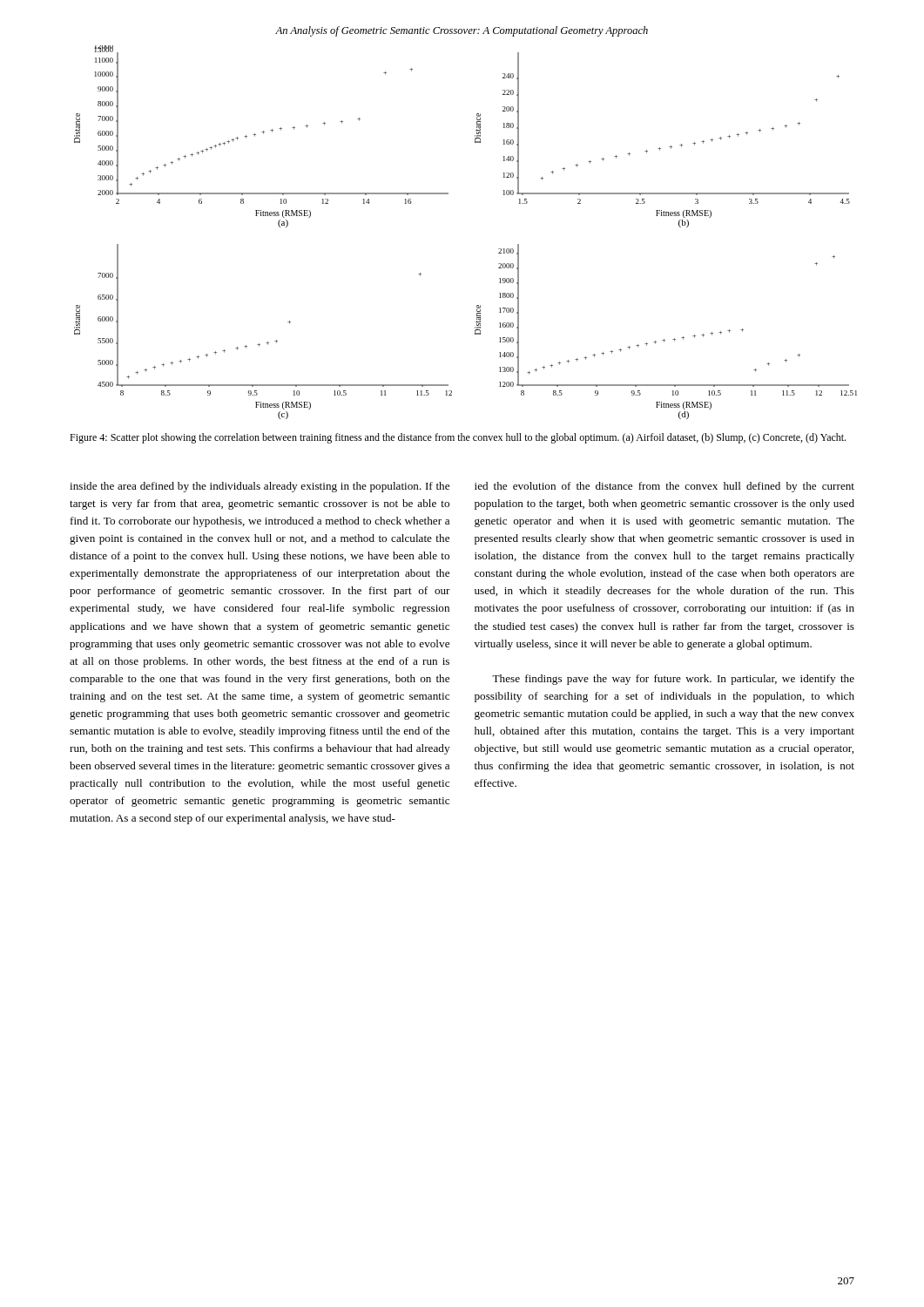Point to the caption beginning "Figure 4: Scatter"

pos(458,437)
